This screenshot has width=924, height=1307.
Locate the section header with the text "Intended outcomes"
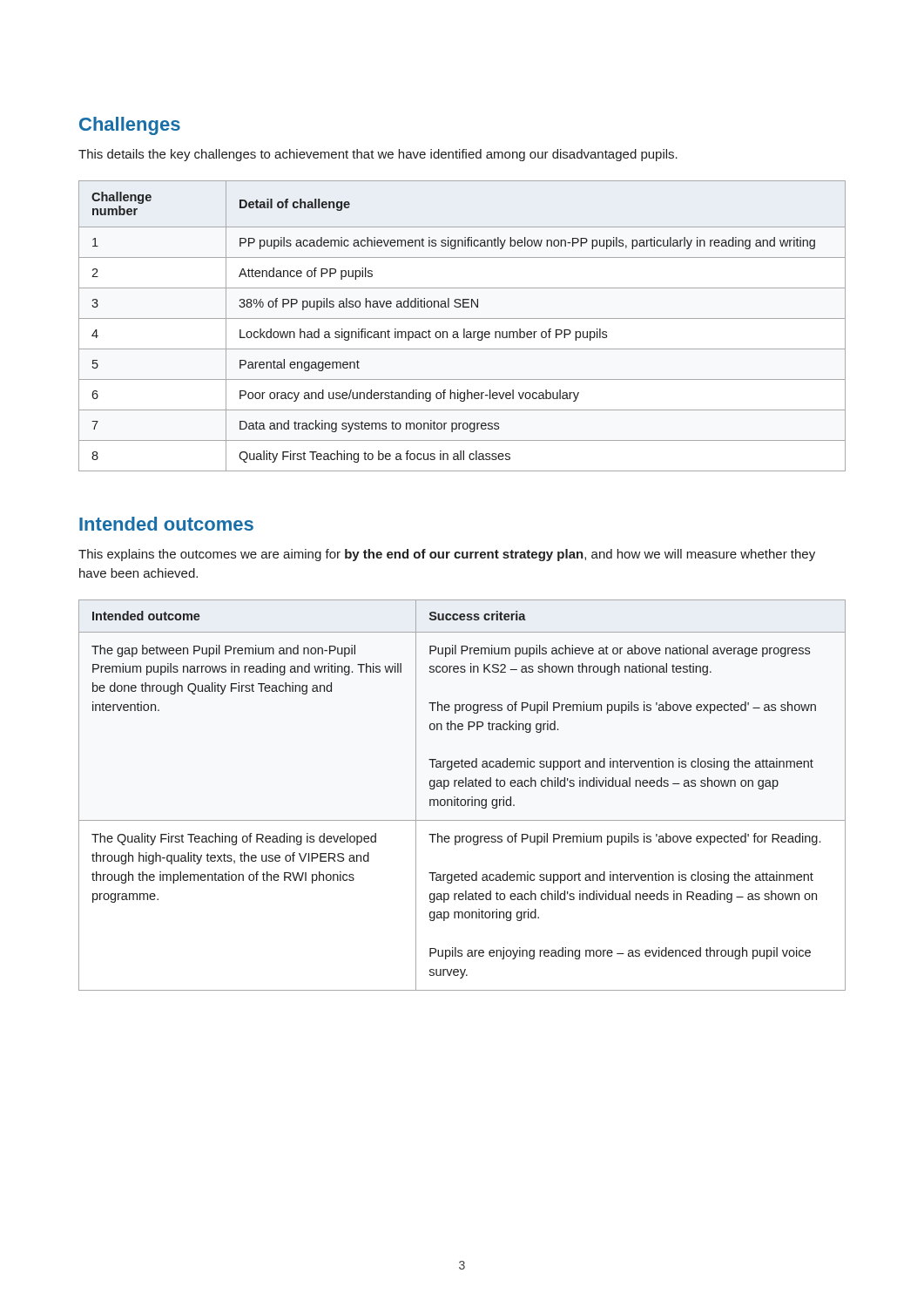click(166, 524)
